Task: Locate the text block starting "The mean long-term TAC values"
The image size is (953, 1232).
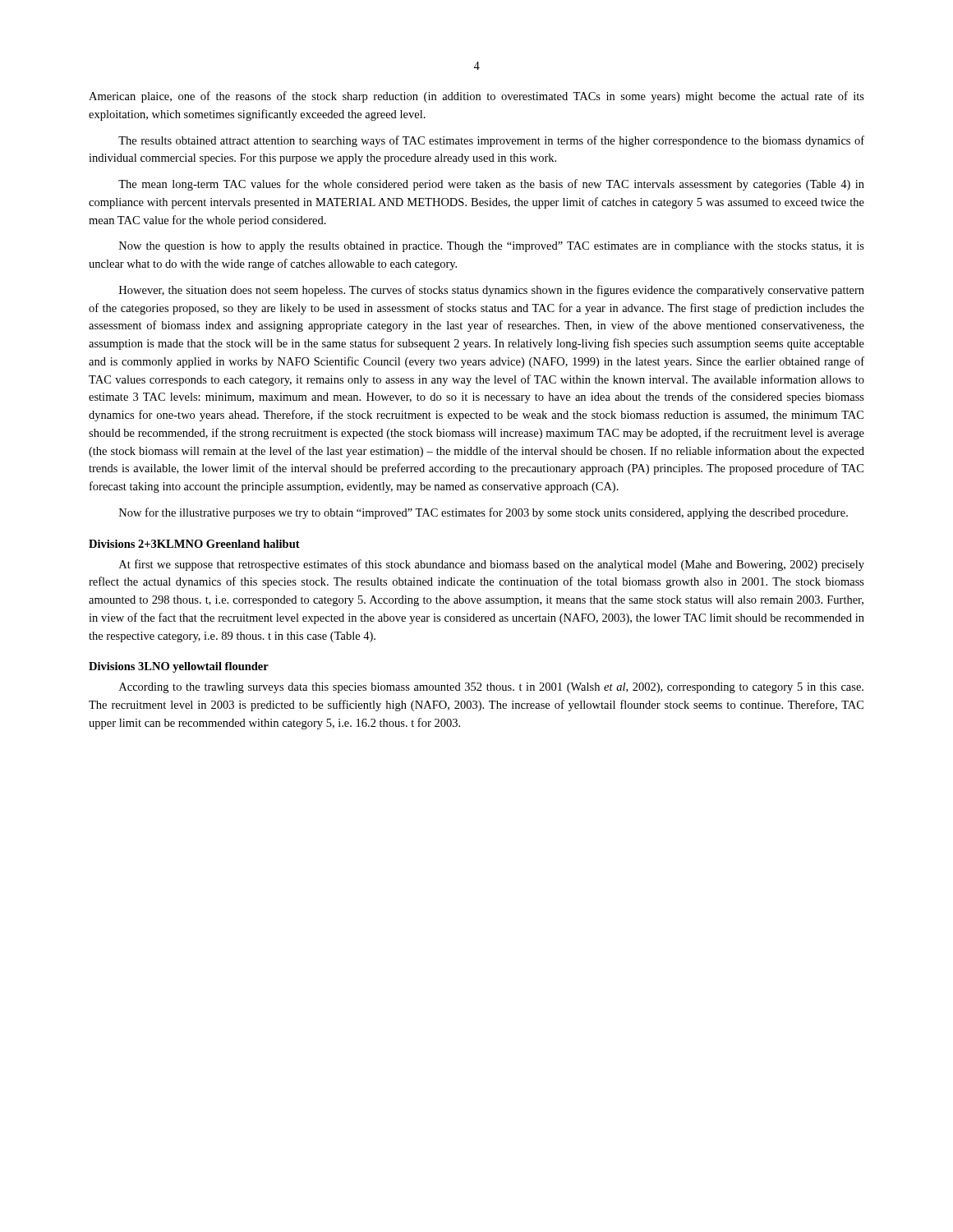Action: coord(476,203)
